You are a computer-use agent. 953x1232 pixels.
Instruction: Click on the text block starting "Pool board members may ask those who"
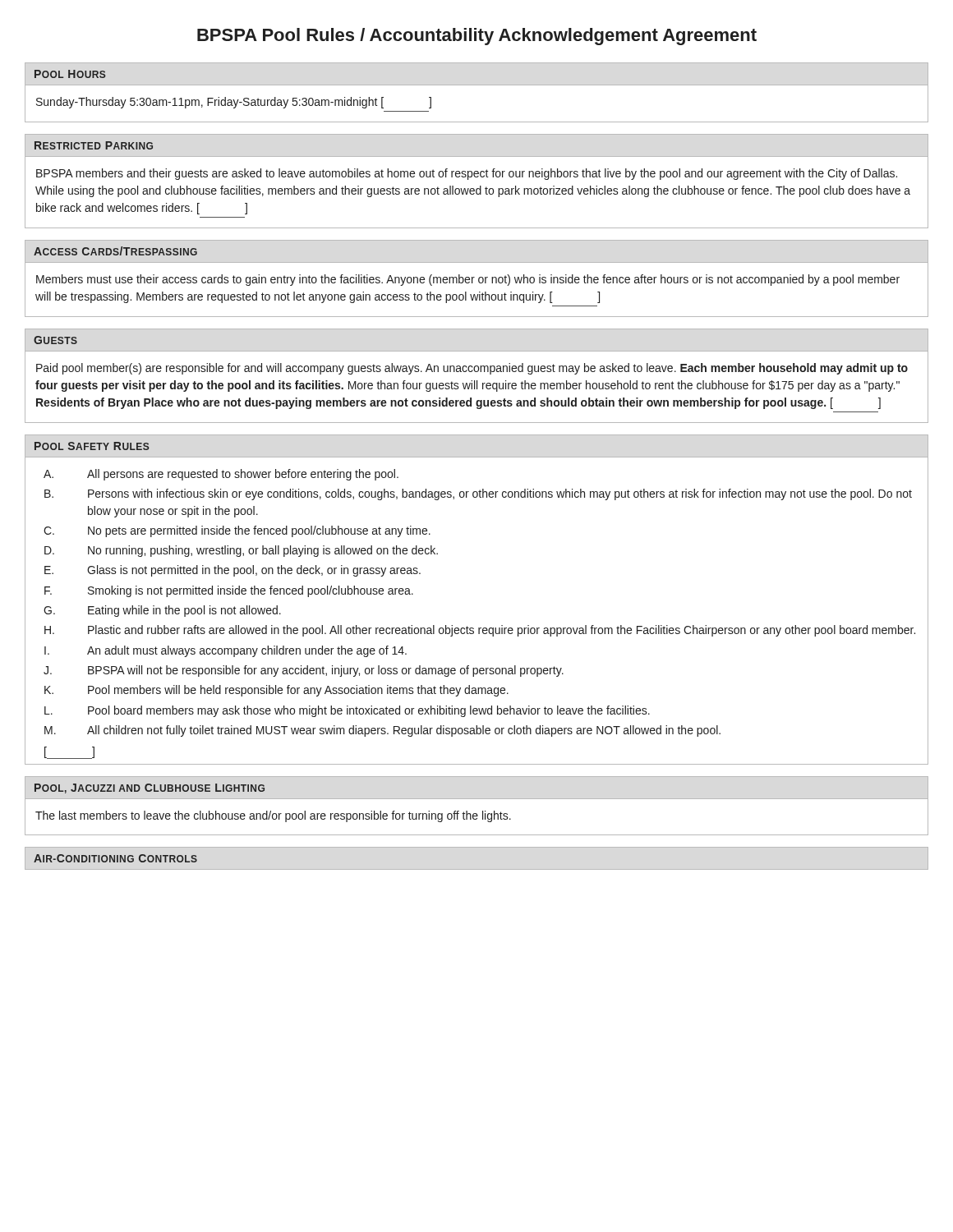click(x=369, y=710)
